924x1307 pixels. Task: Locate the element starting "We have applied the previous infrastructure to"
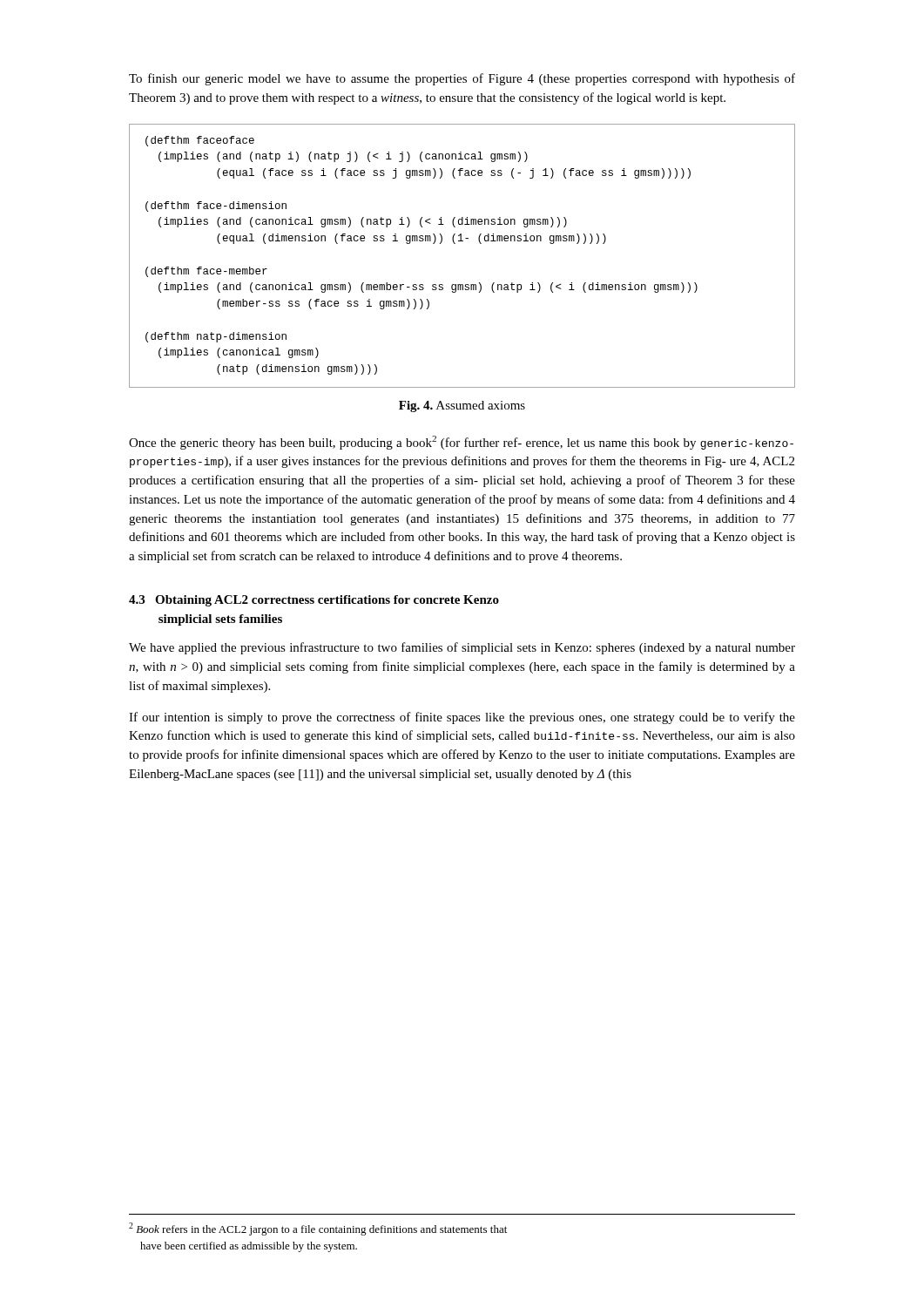click(x=462, y=667)
